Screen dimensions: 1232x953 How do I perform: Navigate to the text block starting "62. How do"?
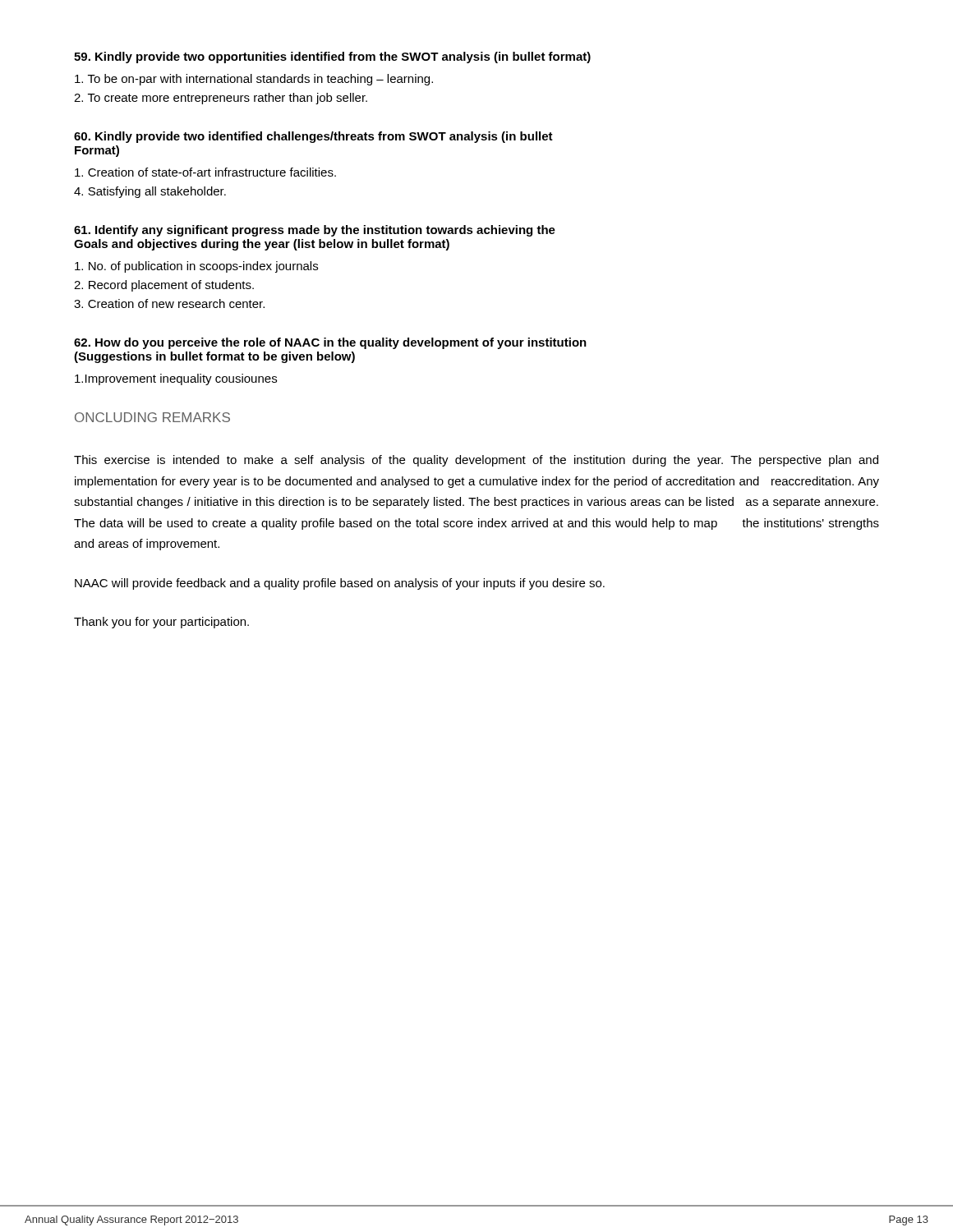coord(330,349)
